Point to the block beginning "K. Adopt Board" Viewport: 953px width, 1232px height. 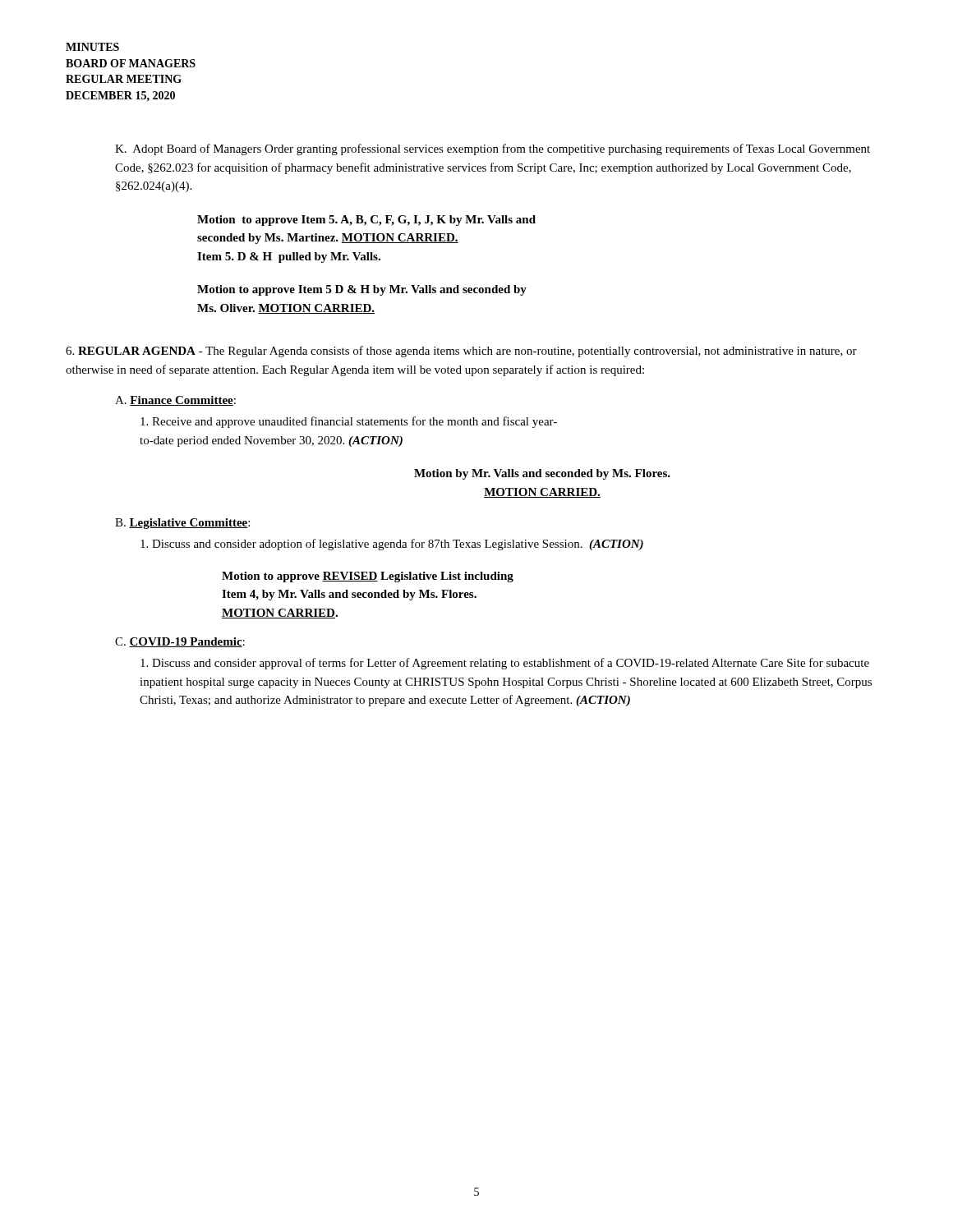493,167
